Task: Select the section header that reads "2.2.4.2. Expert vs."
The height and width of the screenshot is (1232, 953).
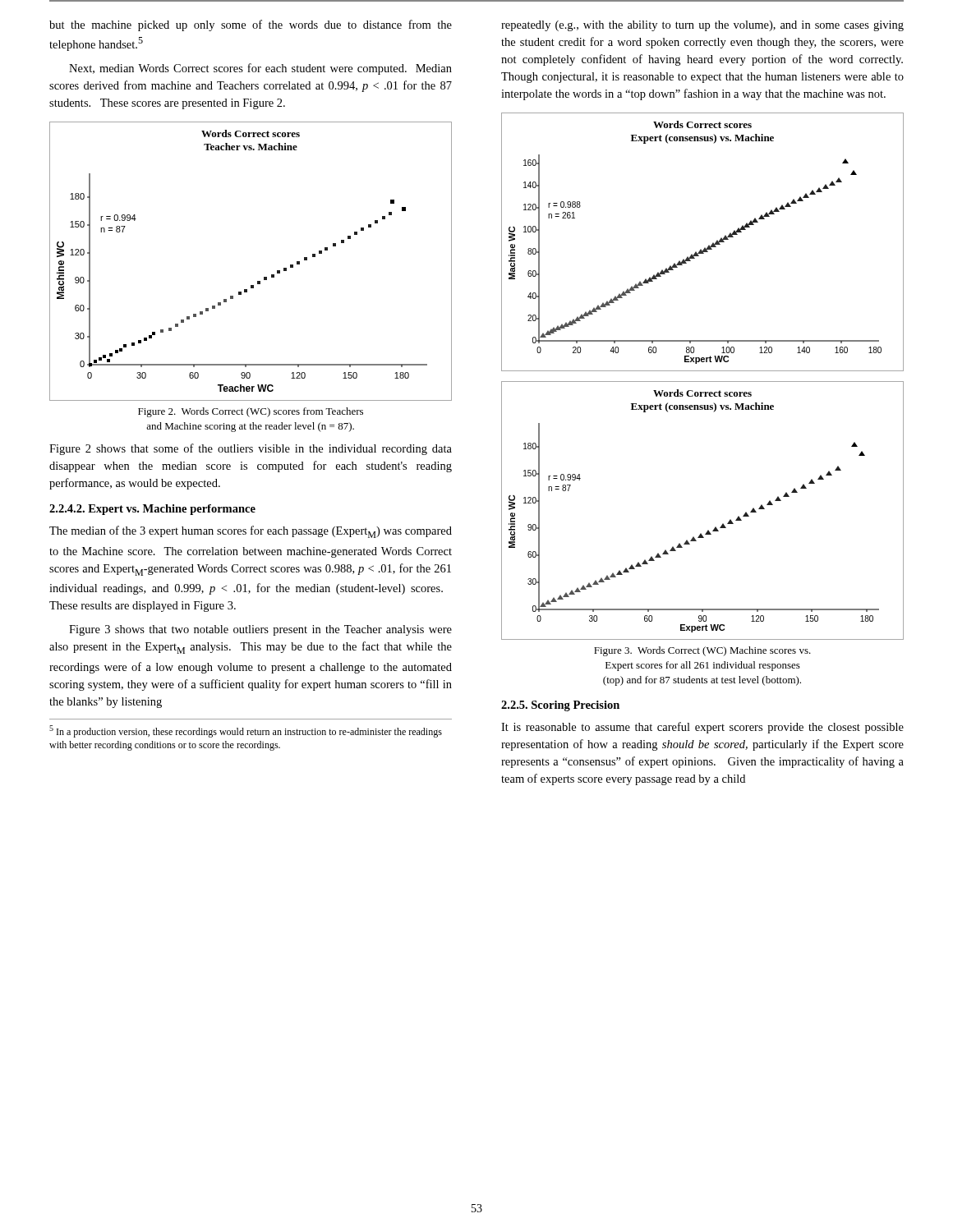Action: point(251,509)
